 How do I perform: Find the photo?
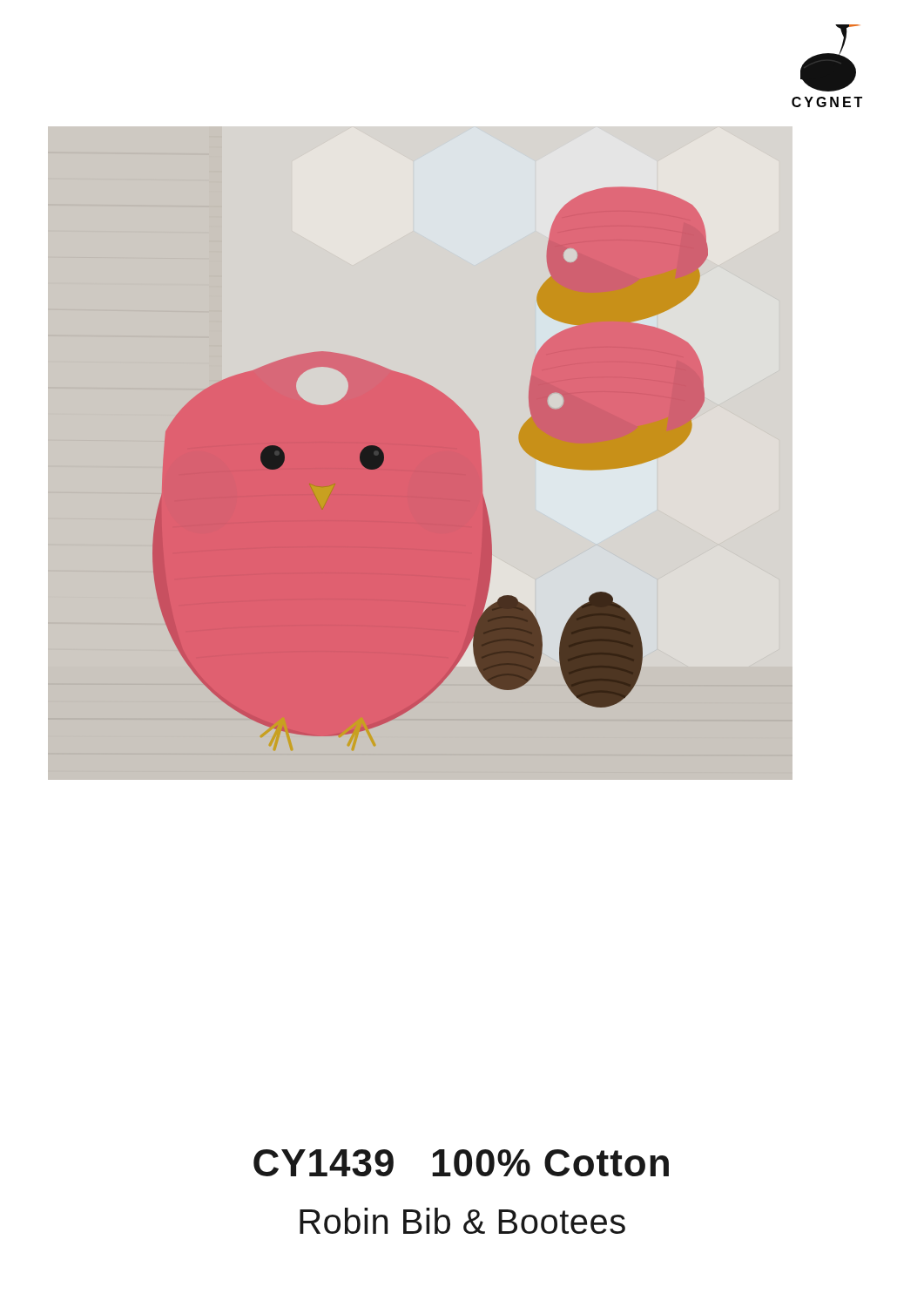pos(420,453)
